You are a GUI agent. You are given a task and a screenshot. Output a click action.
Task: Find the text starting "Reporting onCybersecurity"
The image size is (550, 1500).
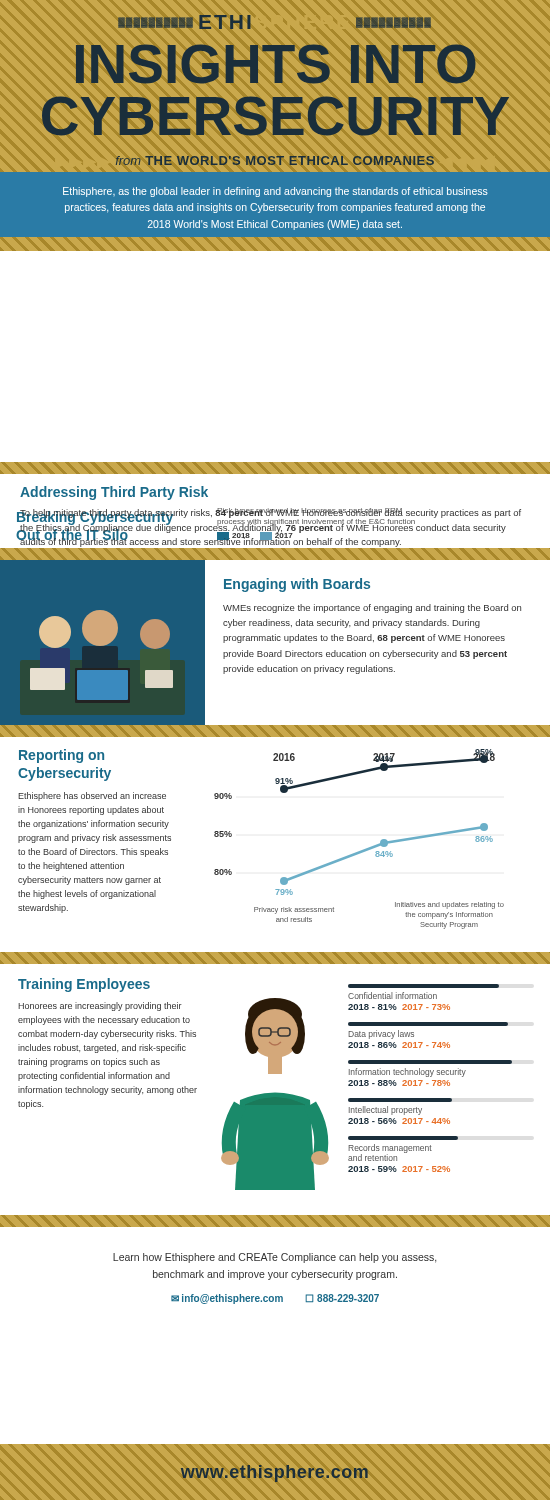(x=65, y=764)
